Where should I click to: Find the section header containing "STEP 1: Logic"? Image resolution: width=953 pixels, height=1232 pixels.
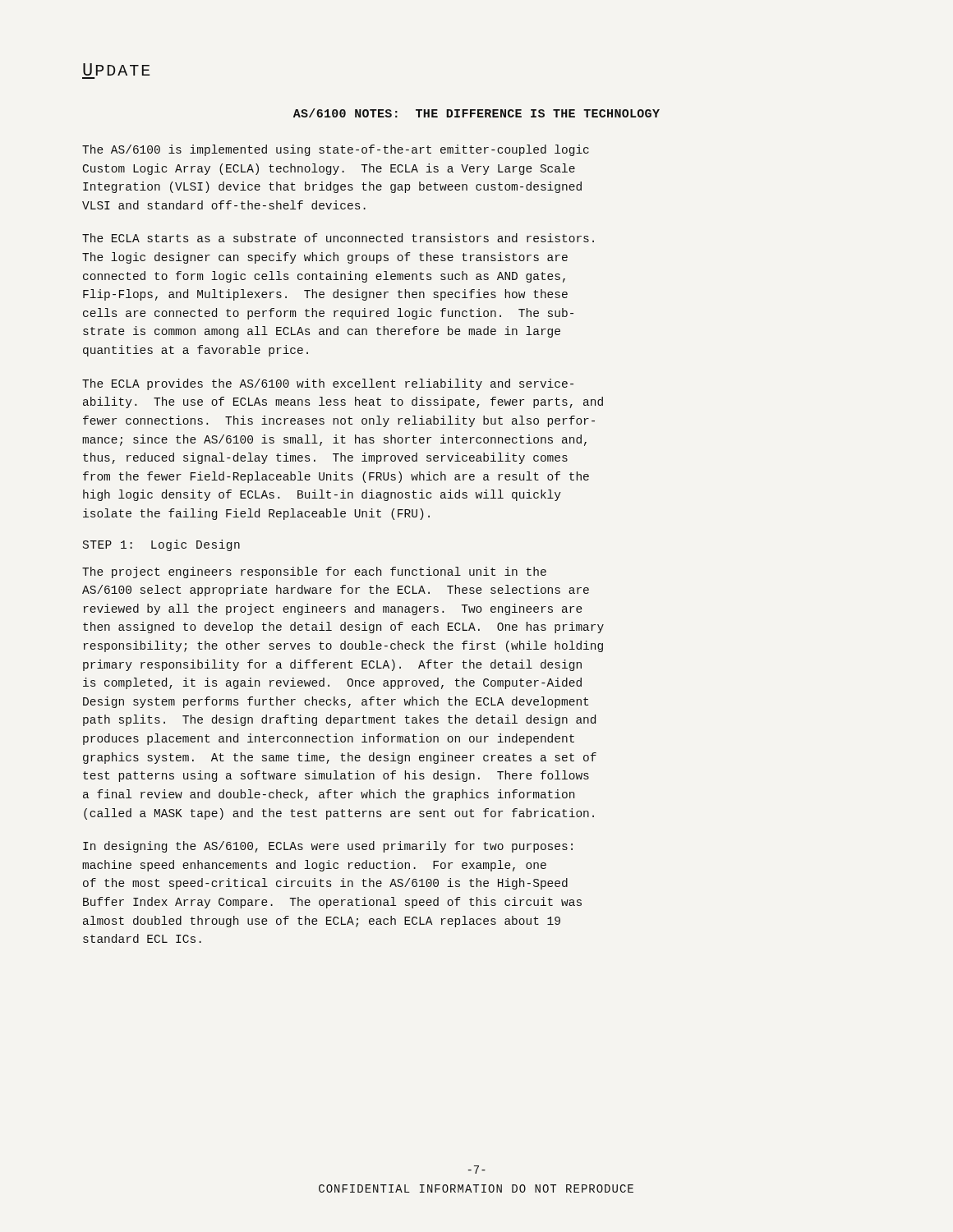pos(162,545)
